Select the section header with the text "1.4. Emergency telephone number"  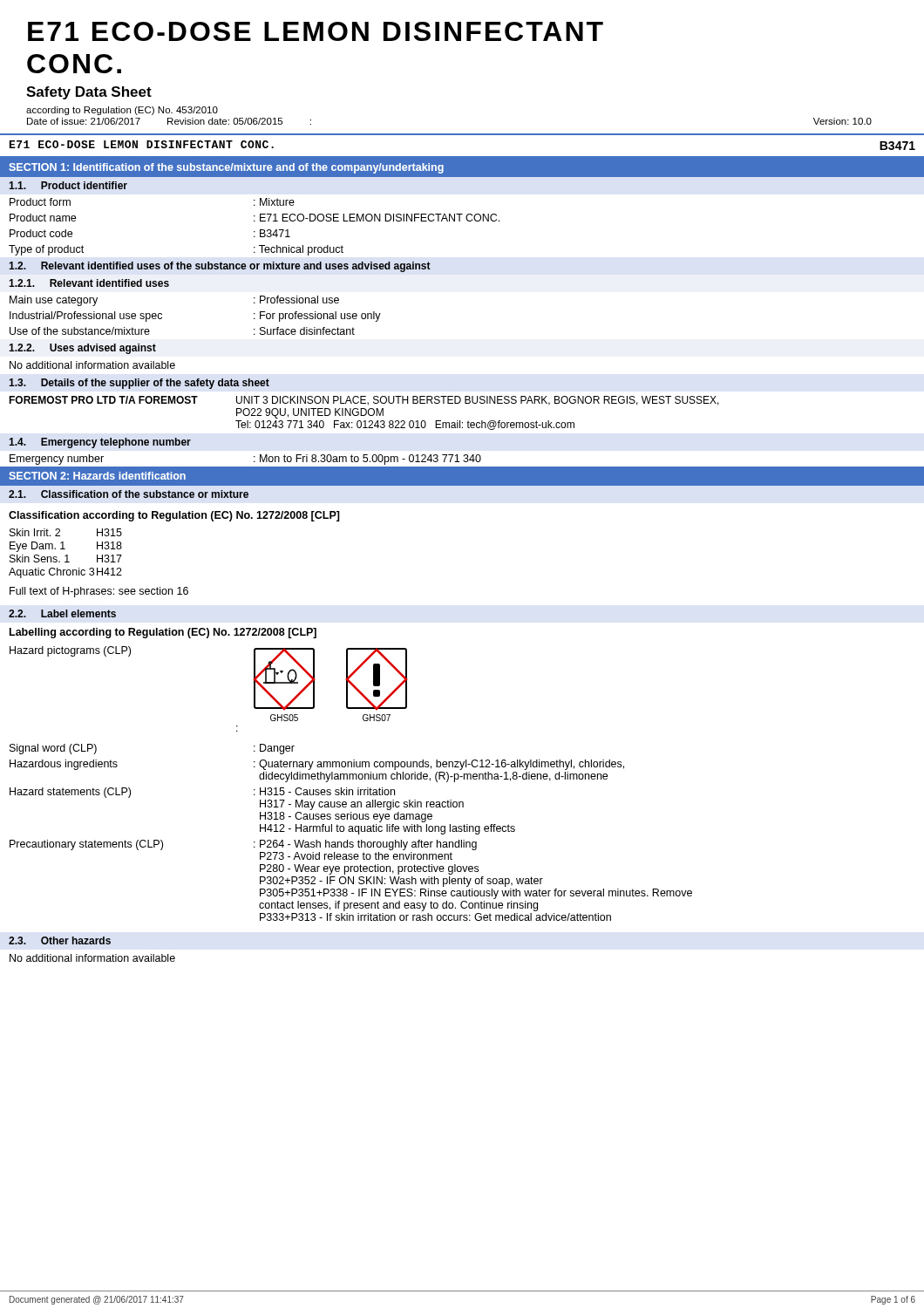pos(100,442)
